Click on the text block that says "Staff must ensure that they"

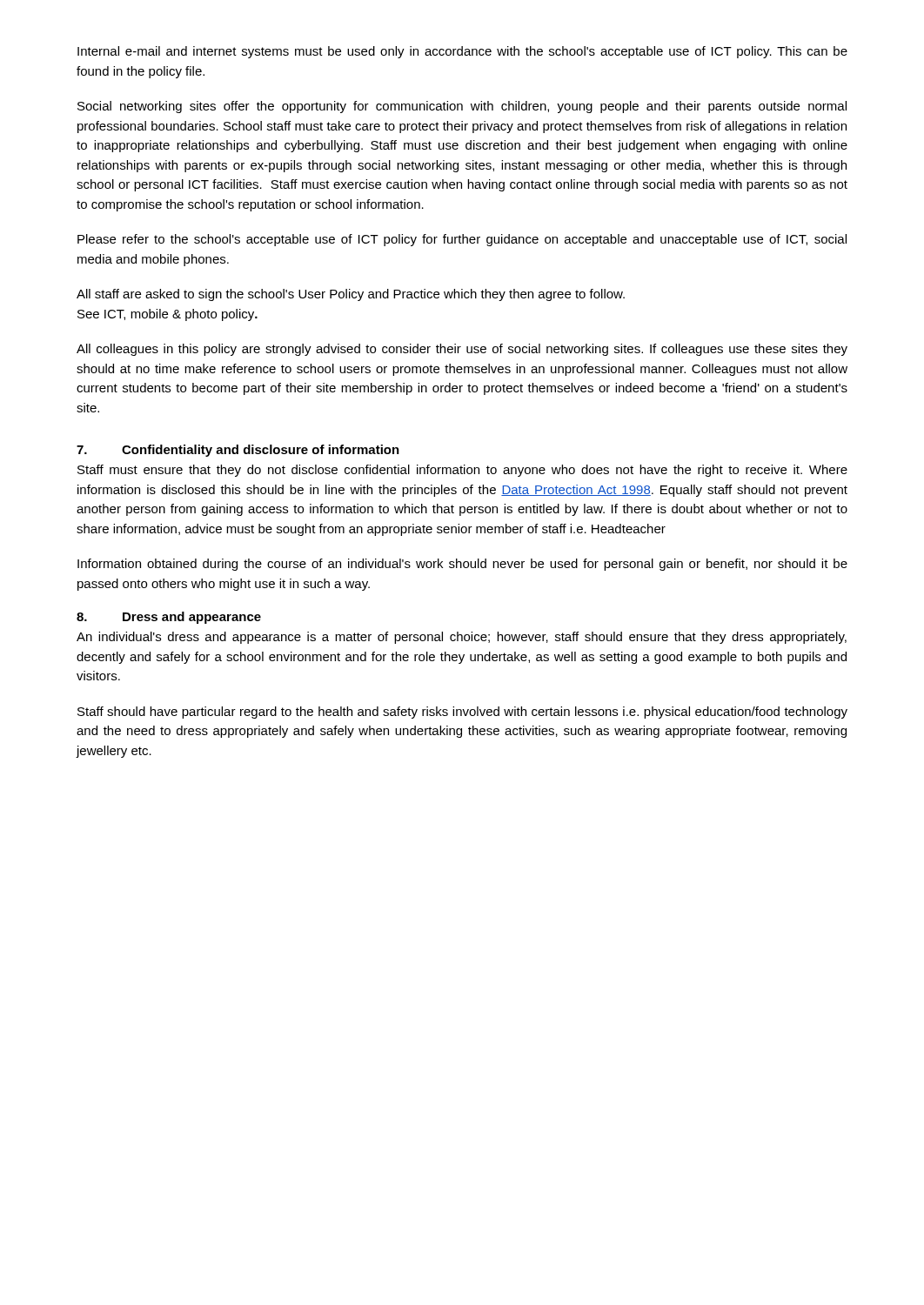pyautogui.click(x=462, y=499)
